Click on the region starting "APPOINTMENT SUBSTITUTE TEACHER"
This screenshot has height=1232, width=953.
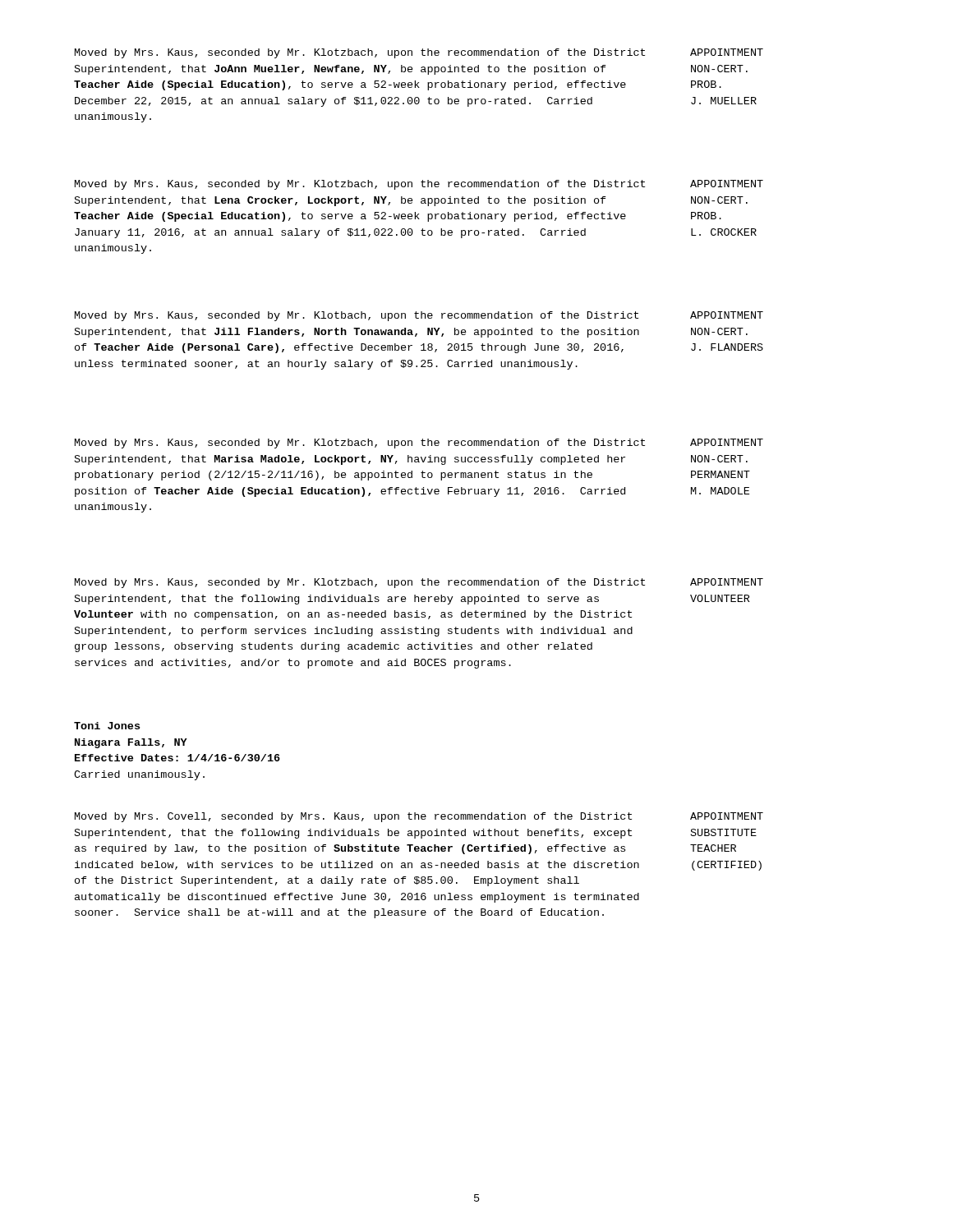[x=727, y=841]
